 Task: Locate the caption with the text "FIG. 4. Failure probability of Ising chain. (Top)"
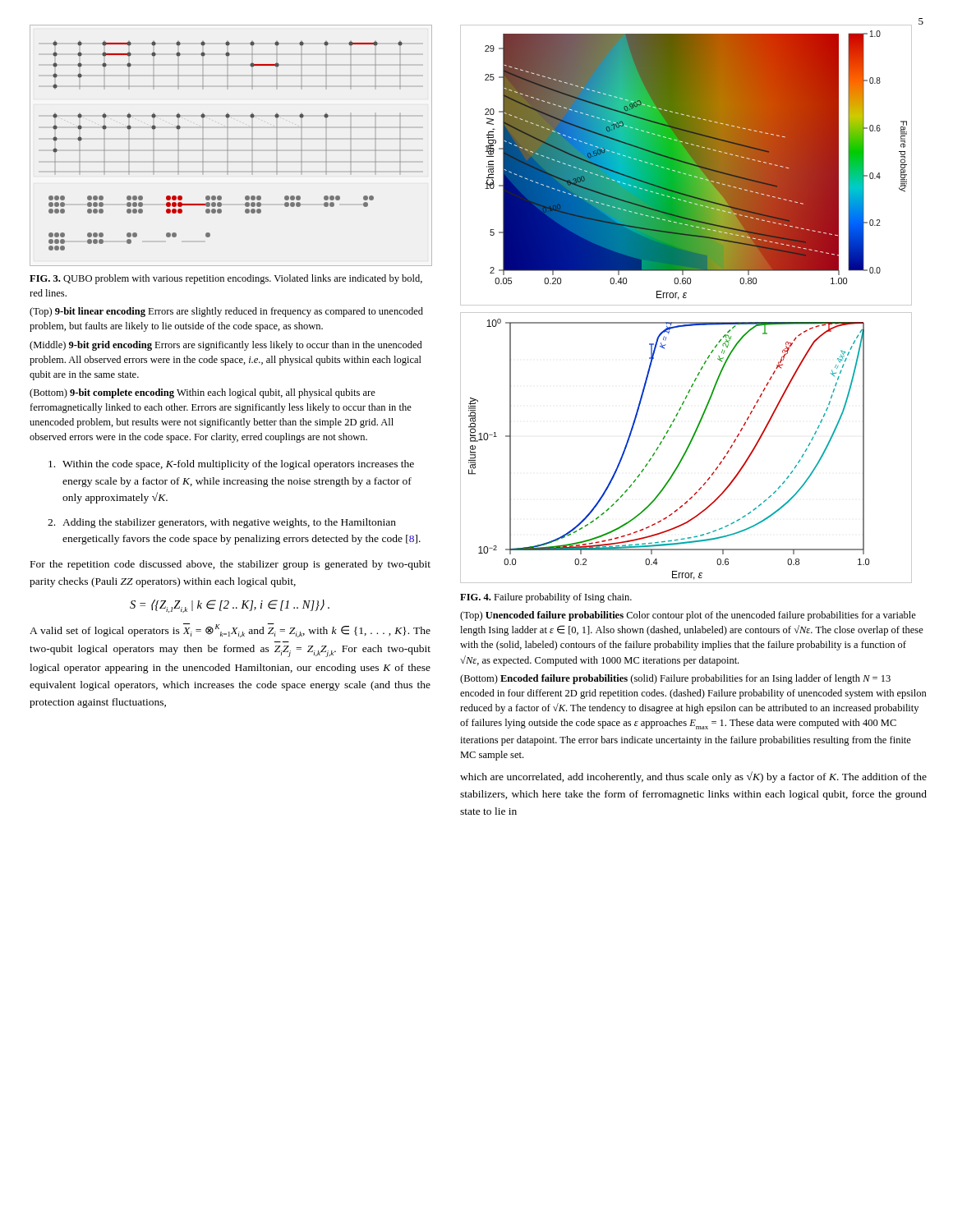[x=693, y=676]
